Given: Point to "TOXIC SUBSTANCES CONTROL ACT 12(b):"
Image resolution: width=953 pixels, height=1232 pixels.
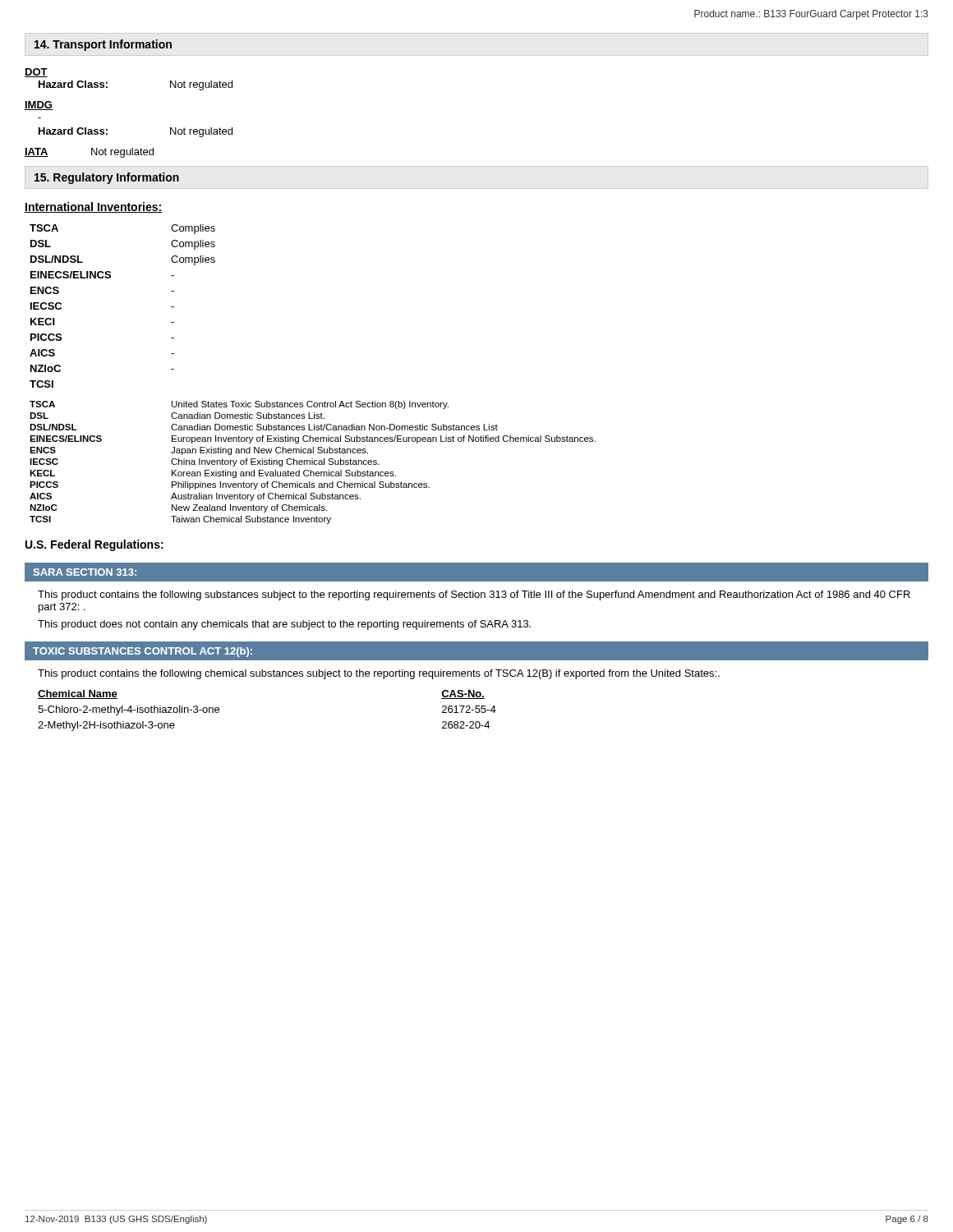Looking at the screenshot, I should coord(143,651).
